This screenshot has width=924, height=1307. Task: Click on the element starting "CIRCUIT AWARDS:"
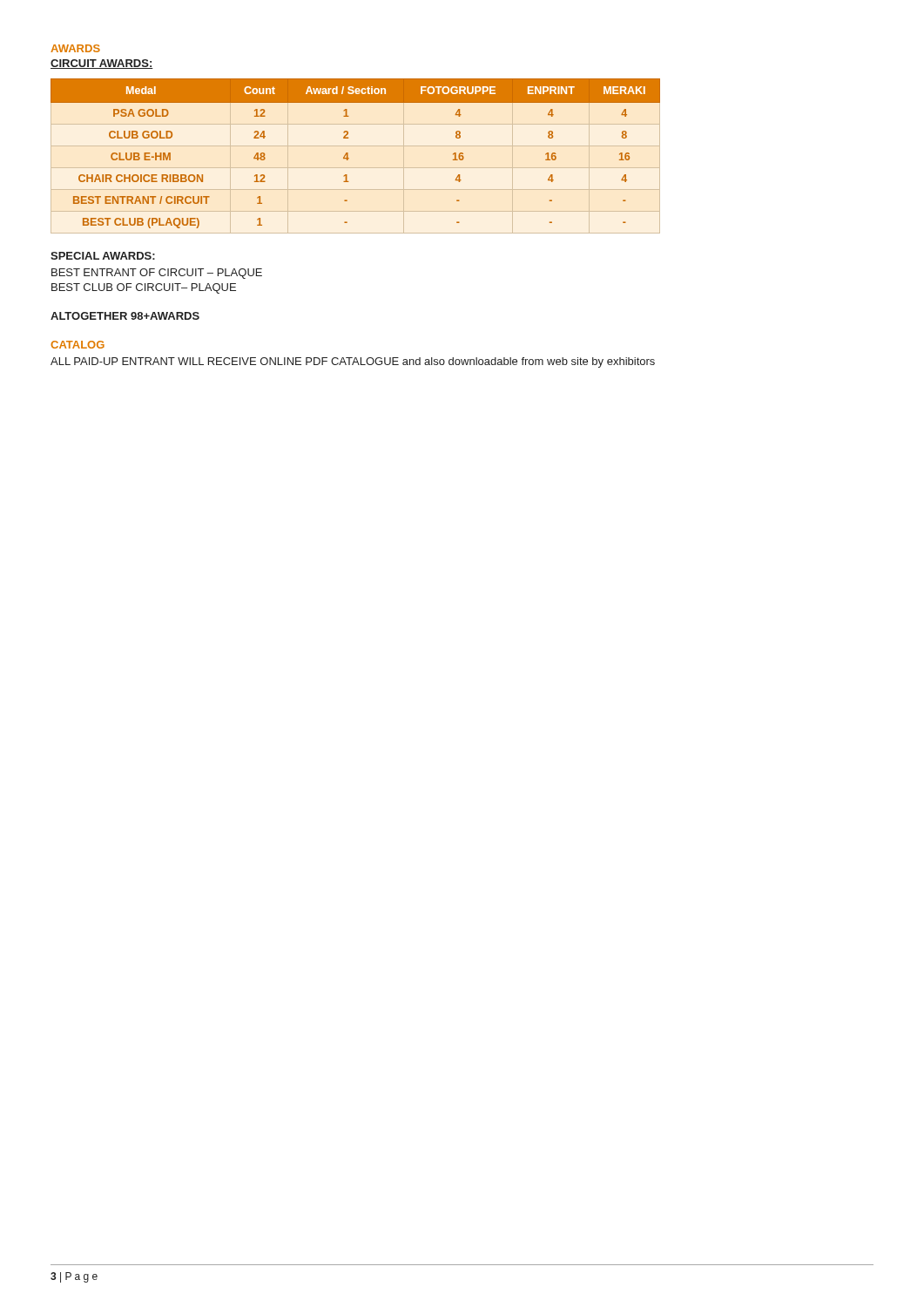click(102, 63)
